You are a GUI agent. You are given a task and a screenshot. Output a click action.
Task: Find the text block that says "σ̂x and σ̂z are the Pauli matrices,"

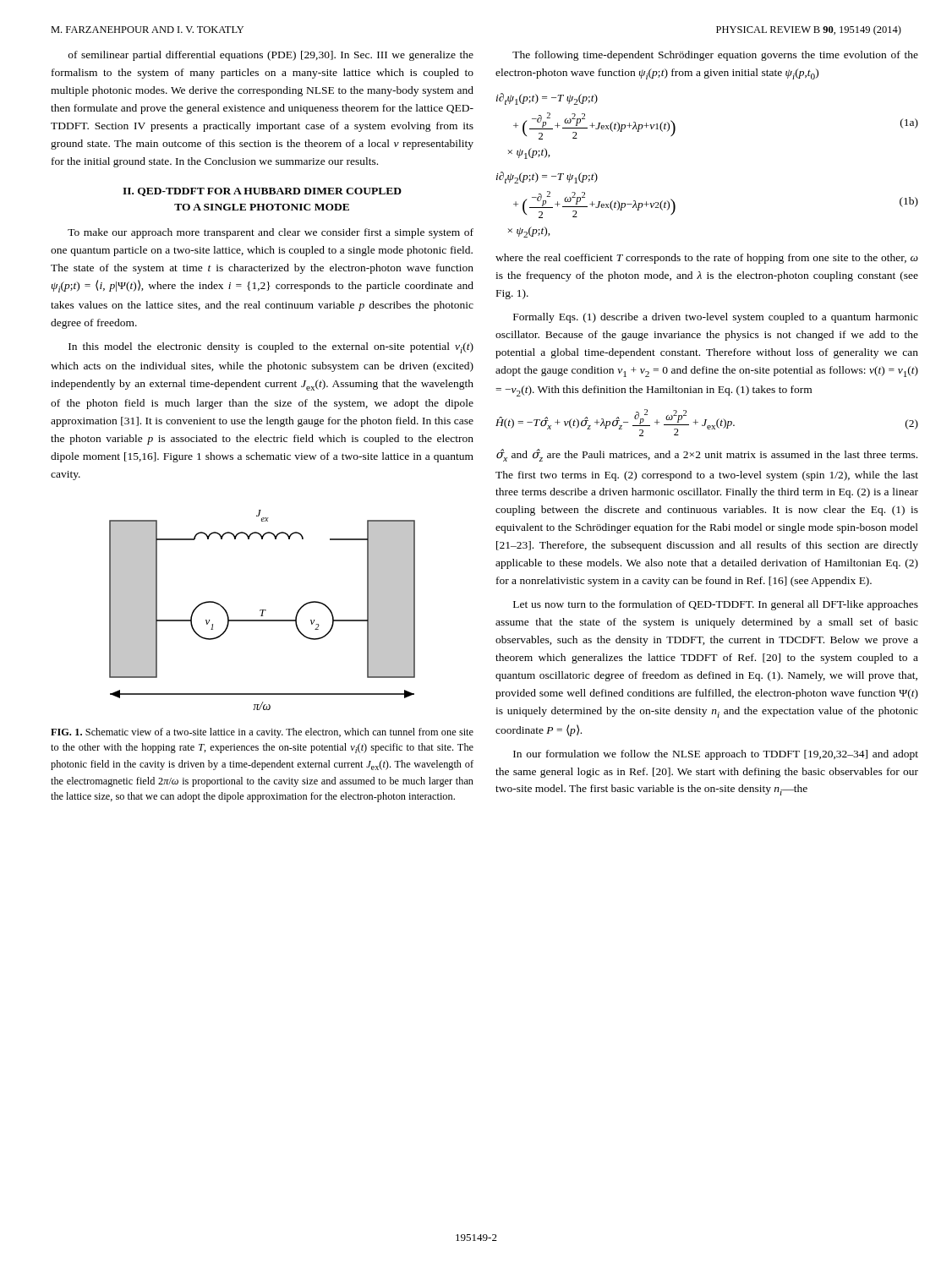(x=707, y=623)
